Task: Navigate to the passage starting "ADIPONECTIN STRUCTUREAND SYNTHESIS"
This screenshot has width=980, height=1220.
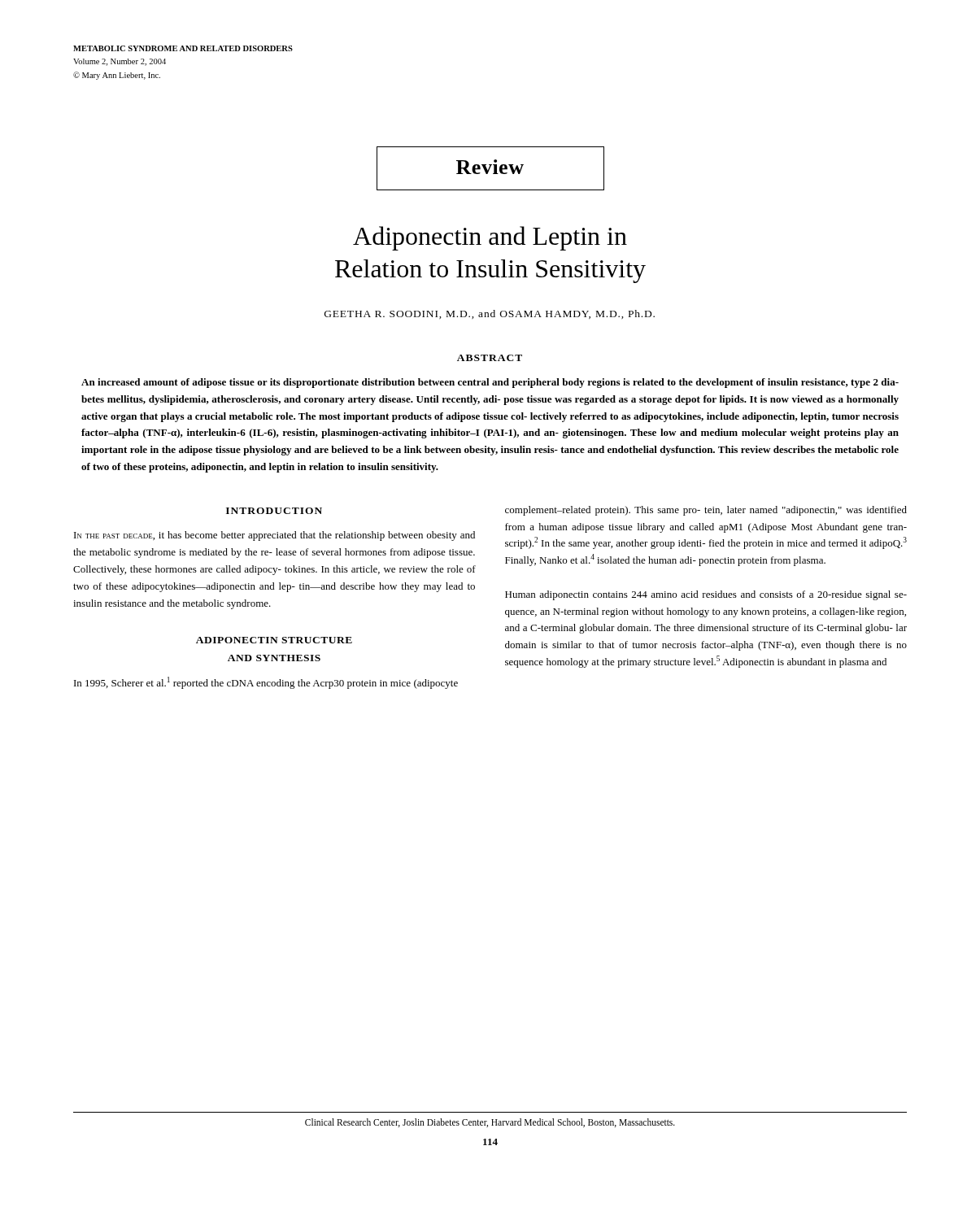Action: coord(274,649)
